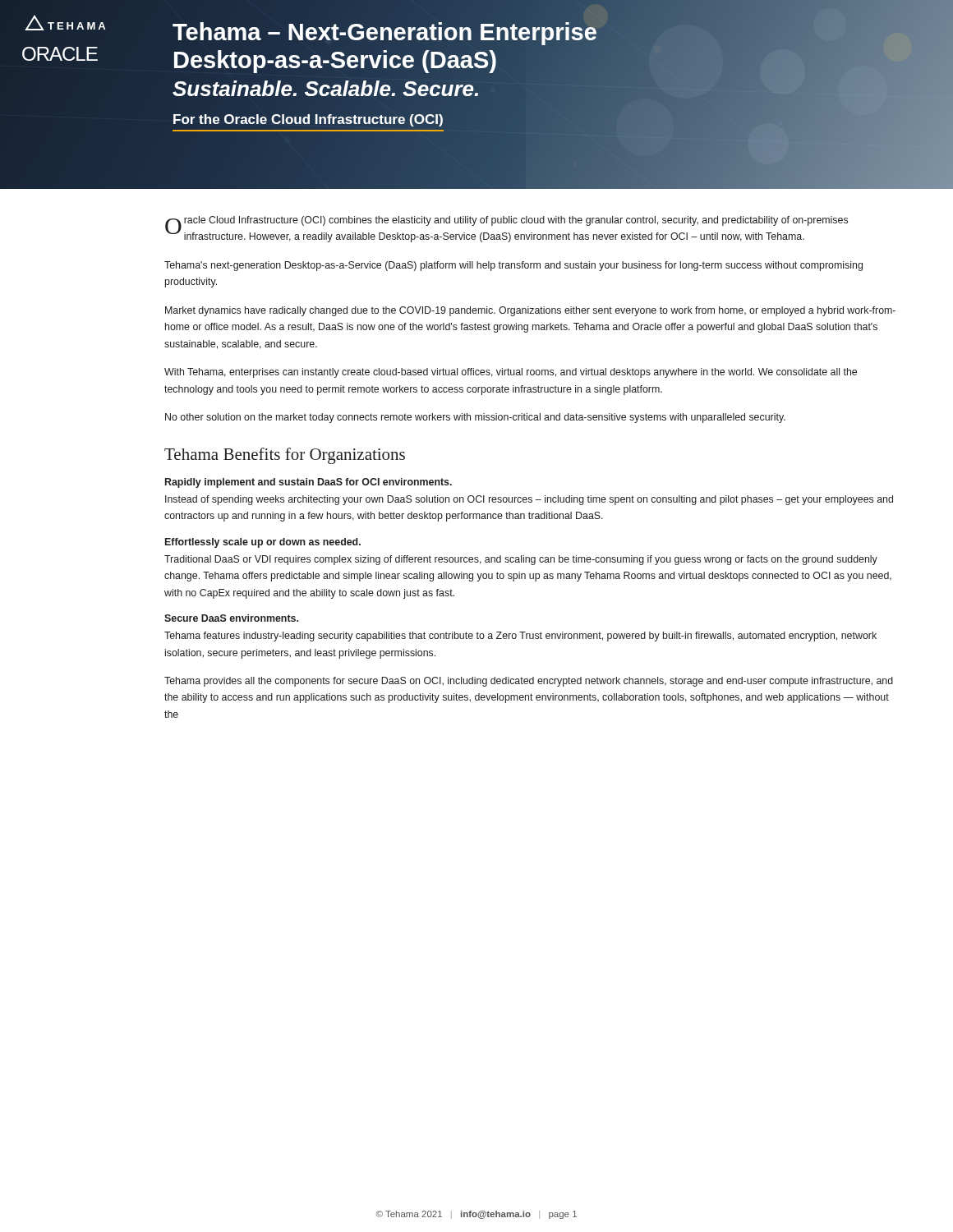Viewport: 953px width, 1232px height.
Task: Navigate to the text starting "Tehama – Next-Generation EnterpriseDesktop-as-a-Service (DaaS) Sustainable."
Action: [x=550, y=75]
